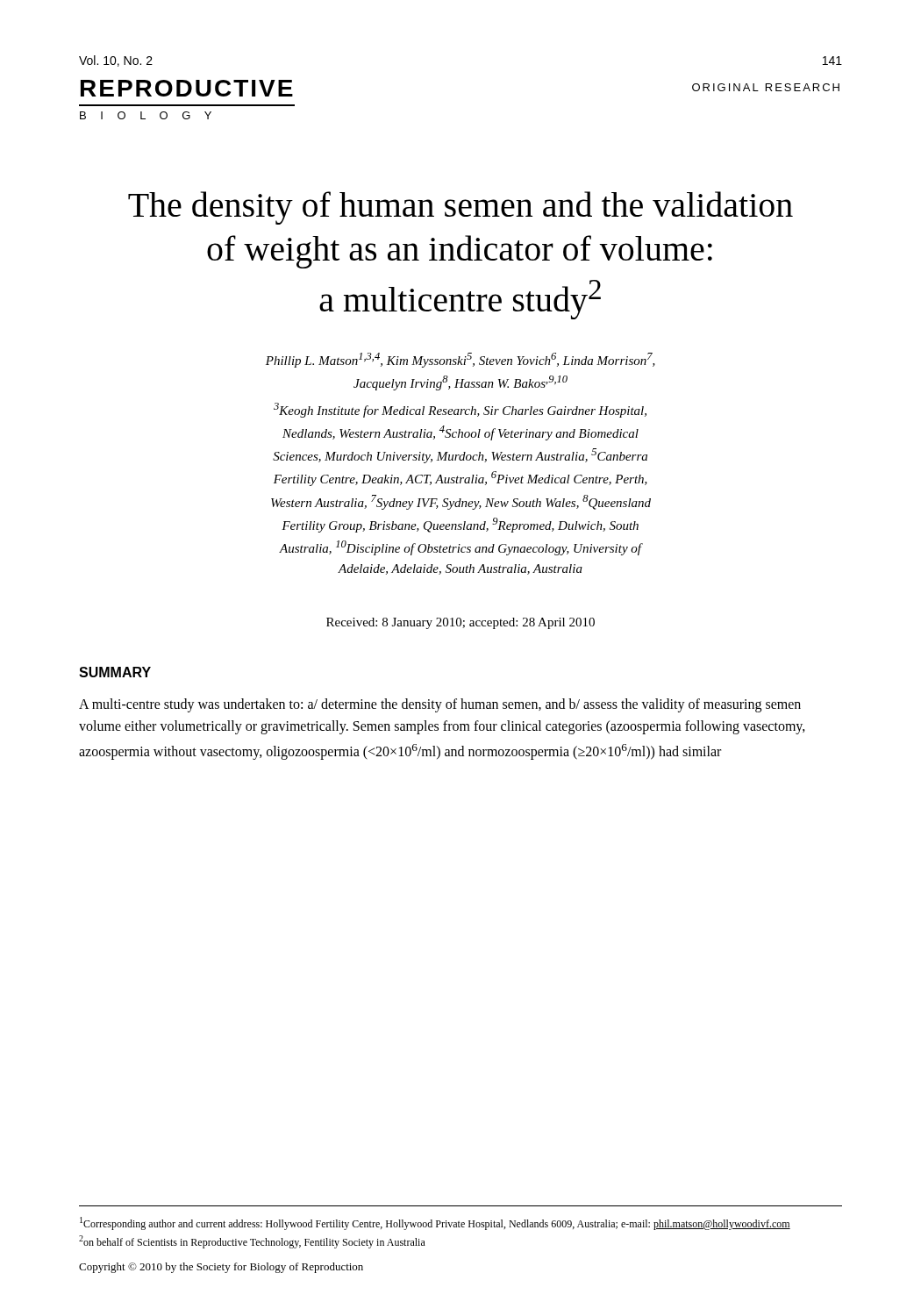Image resolution: width=921 pixels, height=1316 pixels.
Task: Locate the logo
Action: (187, 99)
